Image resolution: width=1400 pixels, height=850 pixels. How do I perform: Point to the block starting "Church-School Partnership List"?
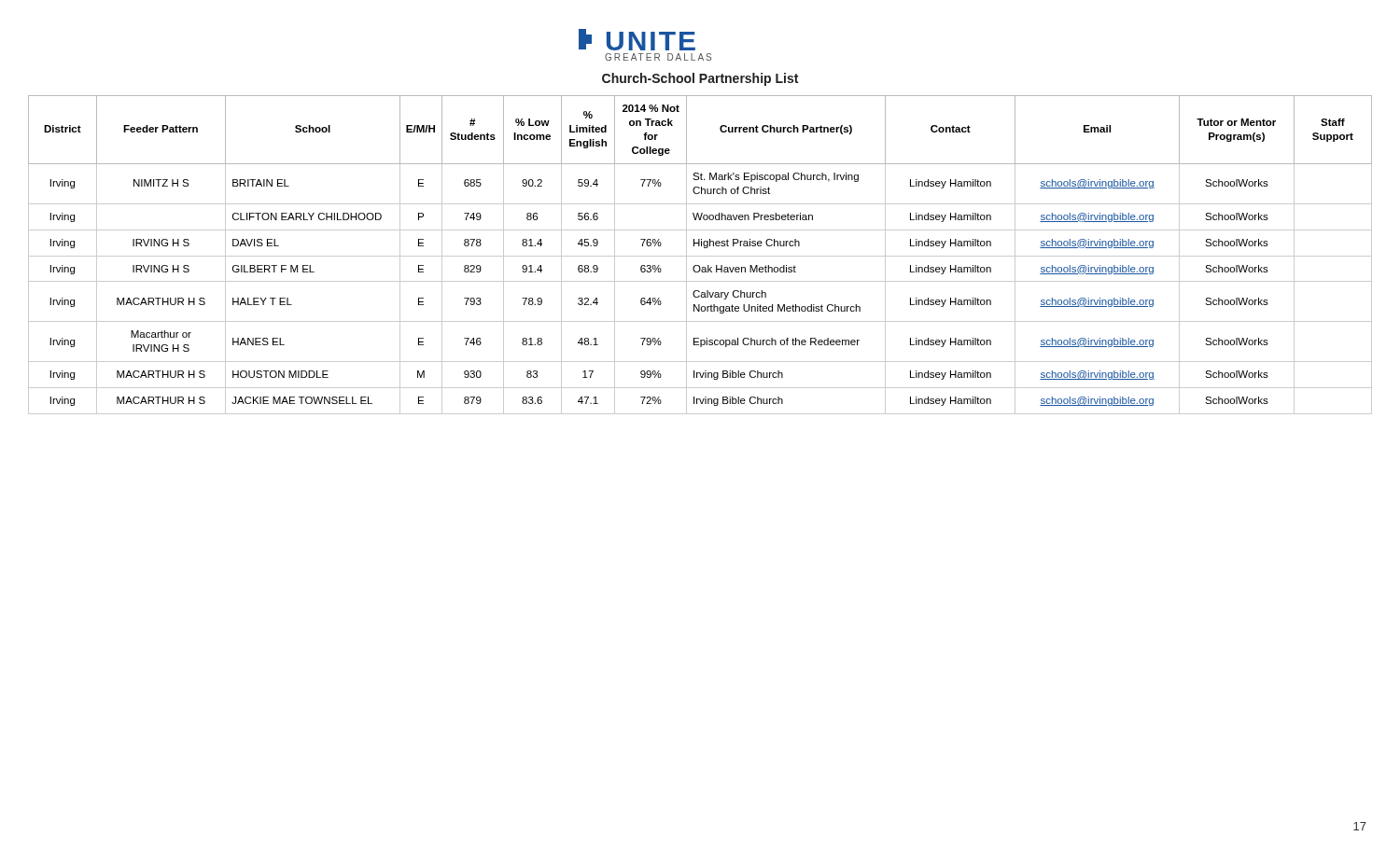(x=700, y=78)
